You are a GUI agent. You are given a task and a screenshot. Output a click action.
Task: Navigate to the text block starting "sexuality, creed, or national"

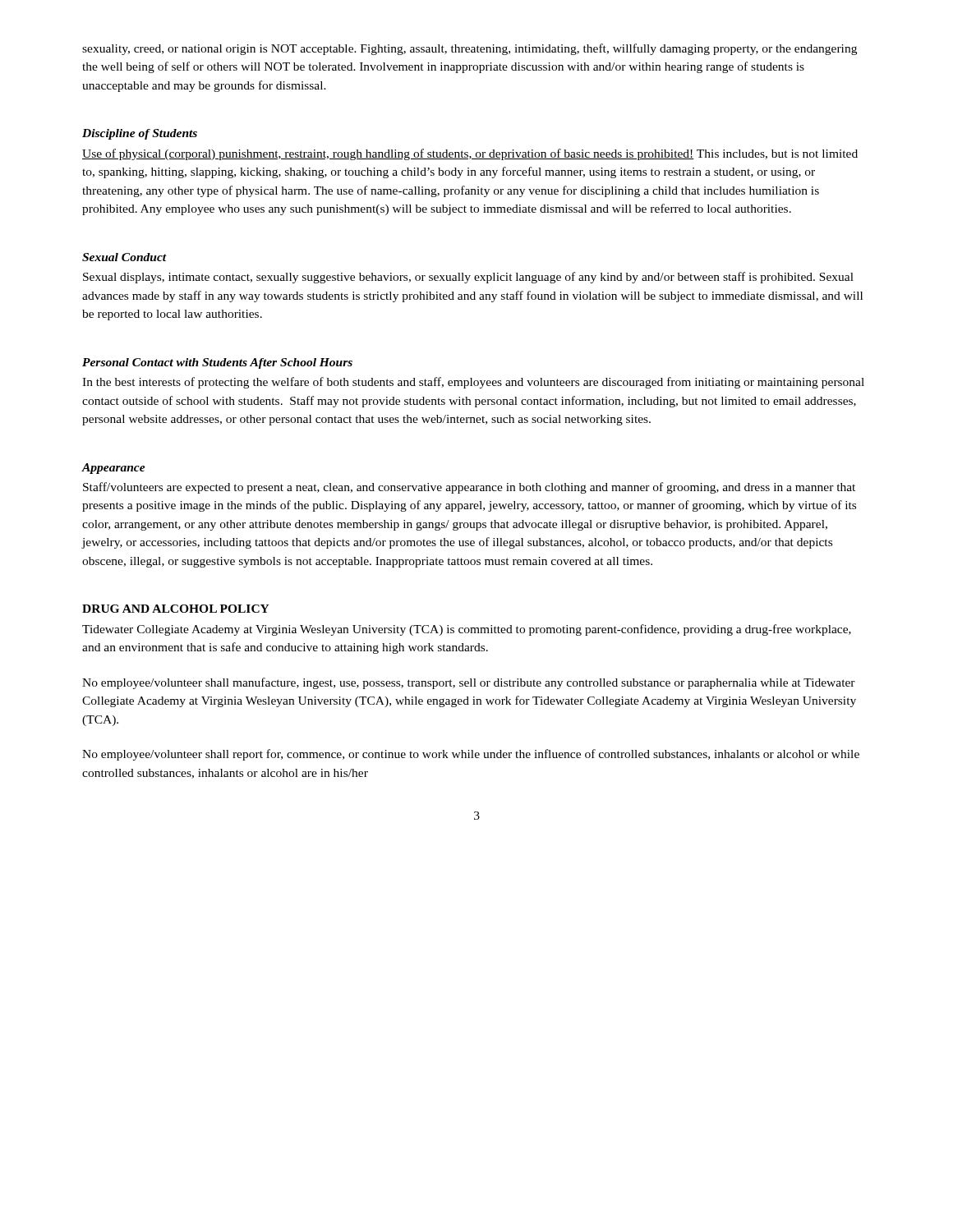470,66
